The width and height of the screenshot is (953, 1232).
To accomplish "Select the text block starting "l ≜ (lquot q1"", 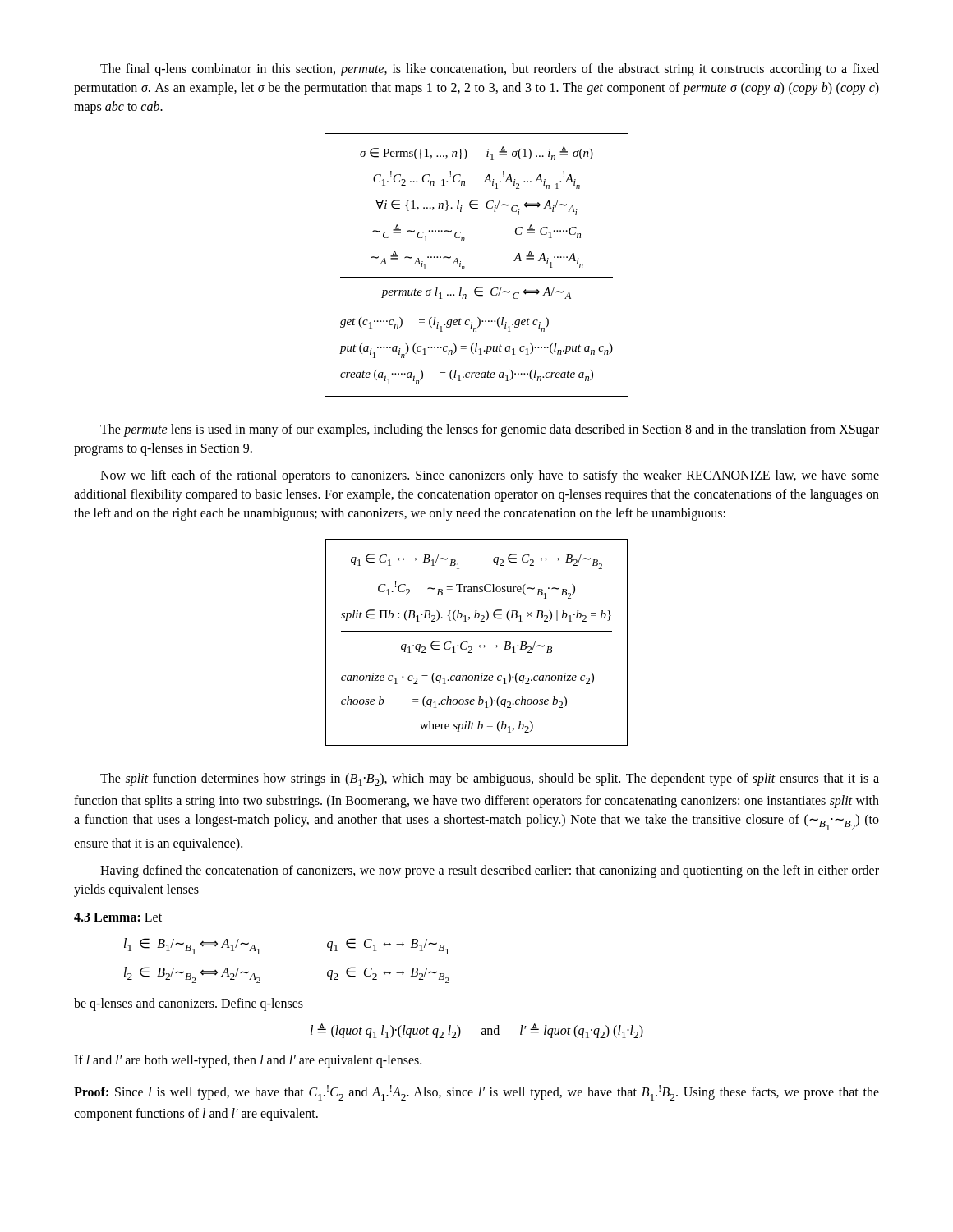I will click(x=476, y=1032).
